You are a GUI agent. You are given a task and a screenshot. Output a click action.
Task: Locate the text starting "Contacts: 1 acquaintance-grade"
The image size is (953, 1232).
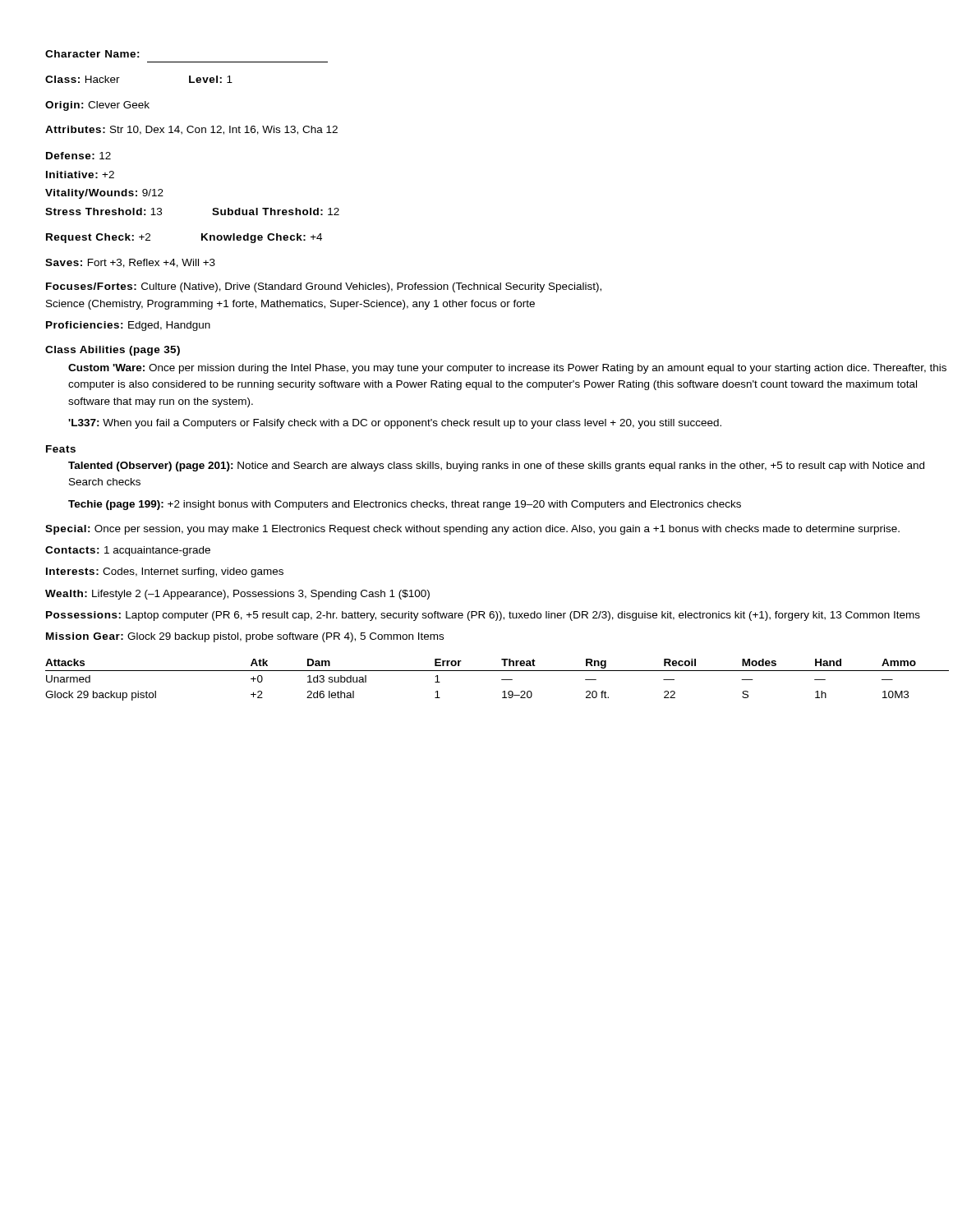pos(128,550)
